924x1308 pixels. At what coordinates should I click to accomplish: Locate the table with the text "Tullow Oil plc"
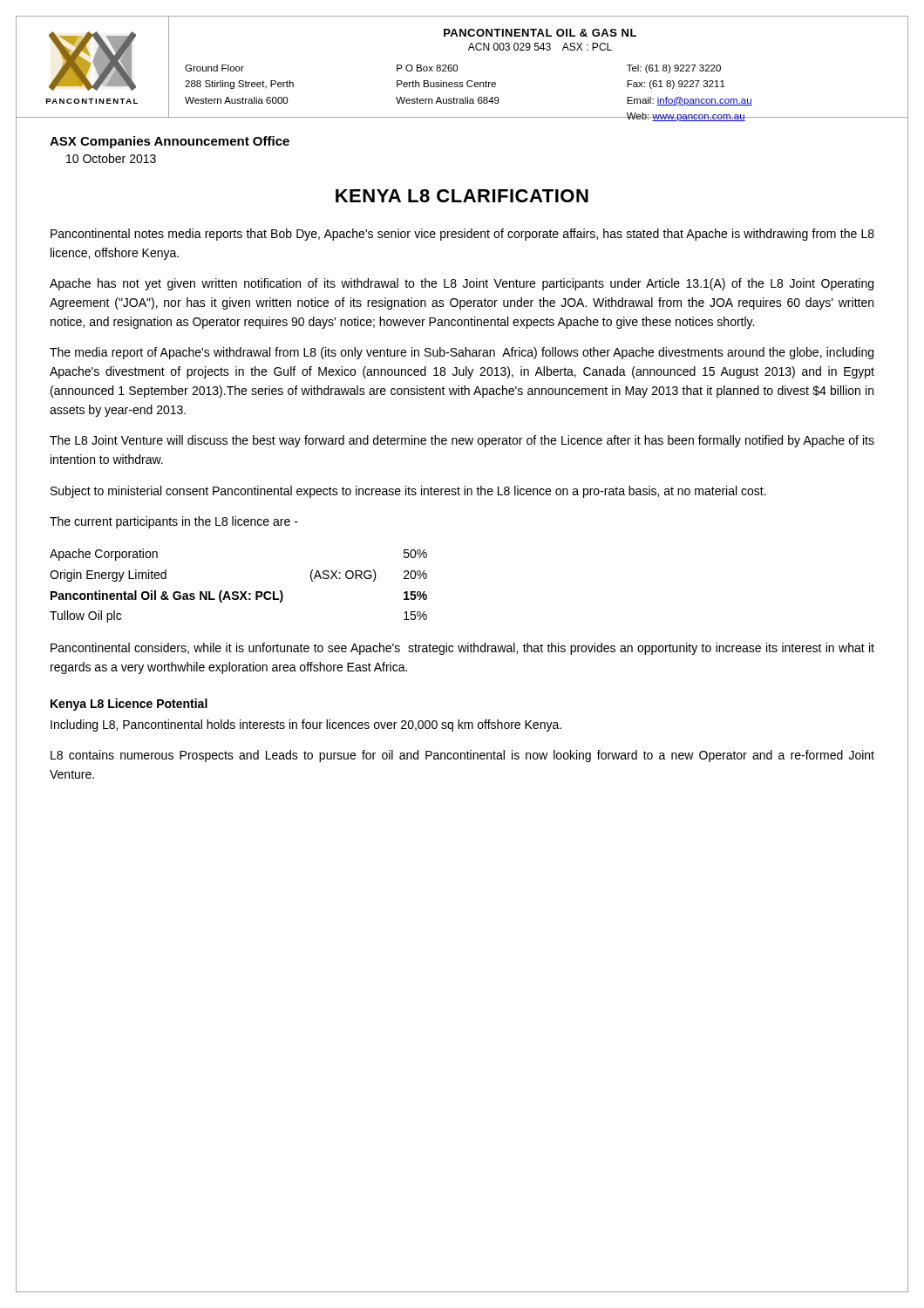[462, 586]
